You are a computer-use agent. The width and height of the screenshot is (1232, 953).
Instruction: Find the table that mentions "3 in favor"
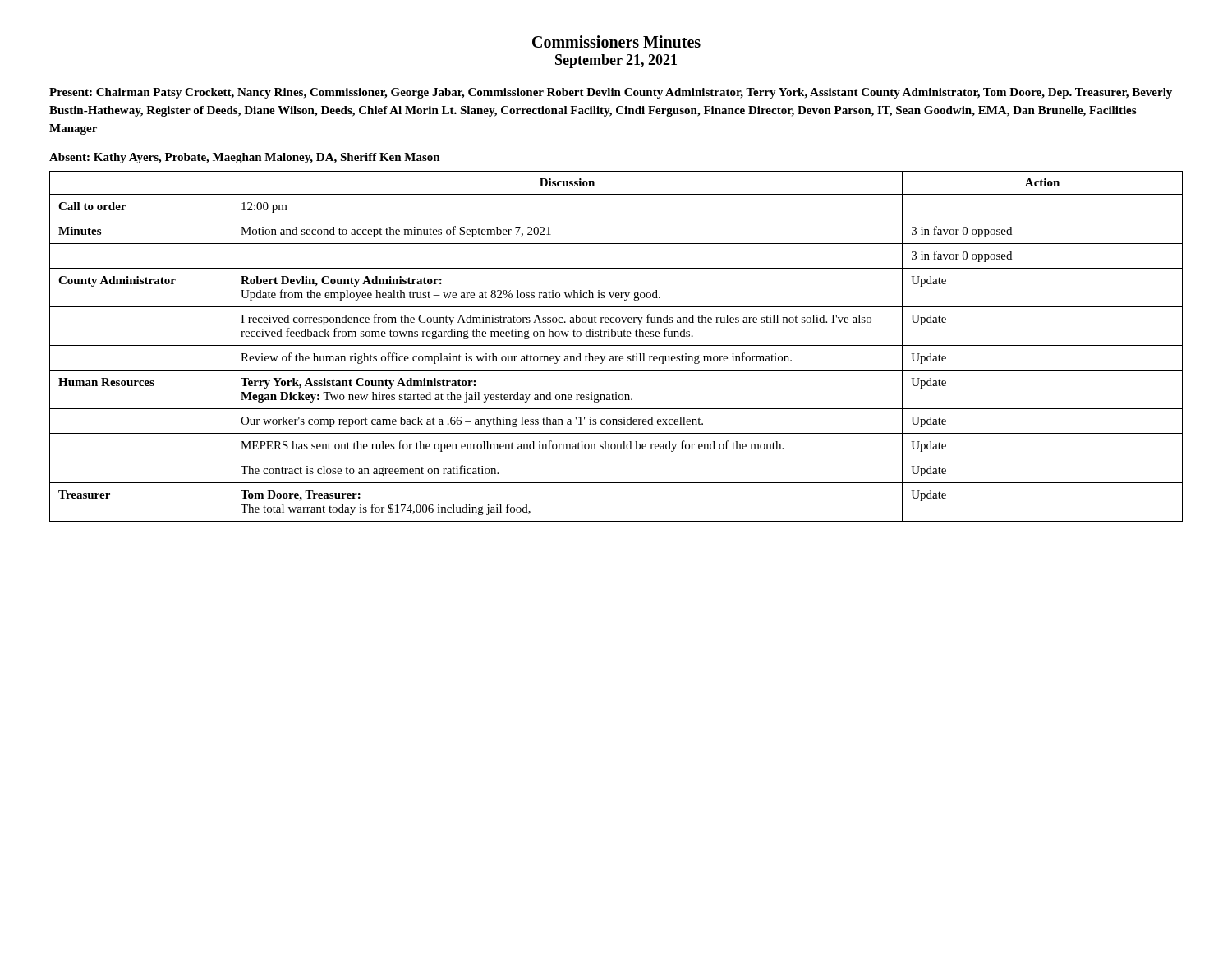tap(616, 346)
